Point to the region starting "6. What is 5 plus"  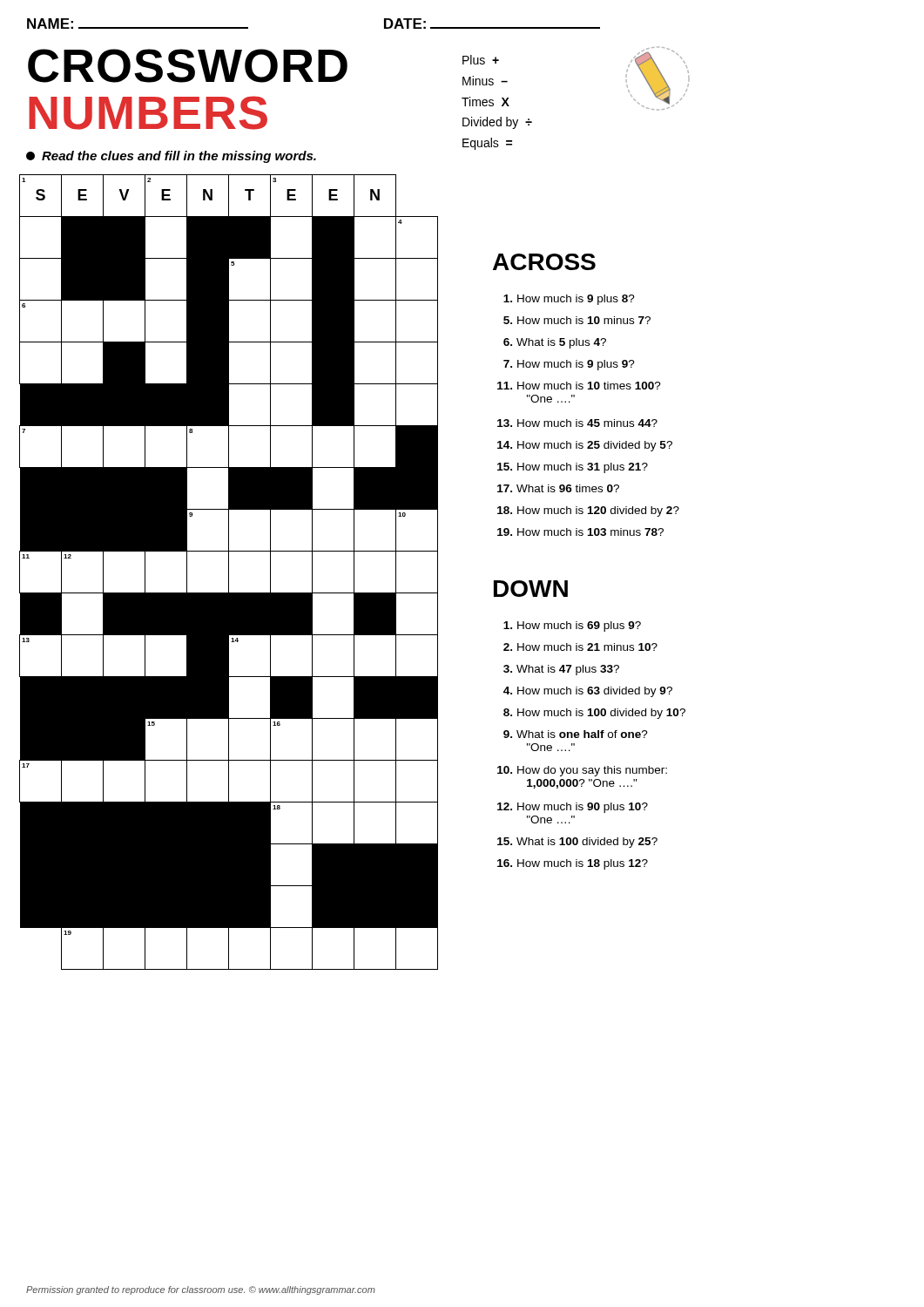click(x=549, y=342)
